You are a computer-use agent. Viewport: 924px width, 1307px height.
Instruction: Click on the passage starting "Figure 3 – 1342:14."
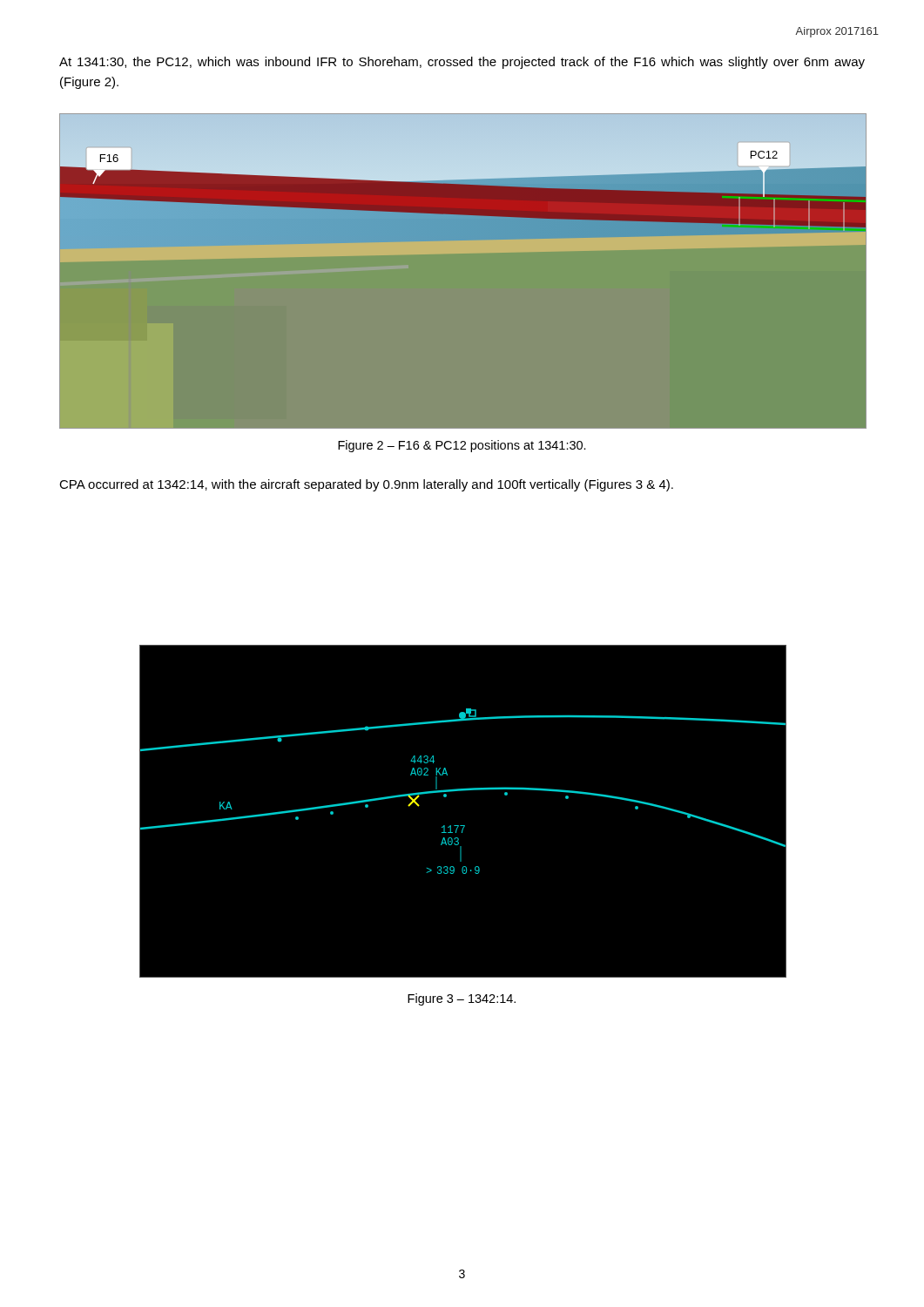click(462, 999)
